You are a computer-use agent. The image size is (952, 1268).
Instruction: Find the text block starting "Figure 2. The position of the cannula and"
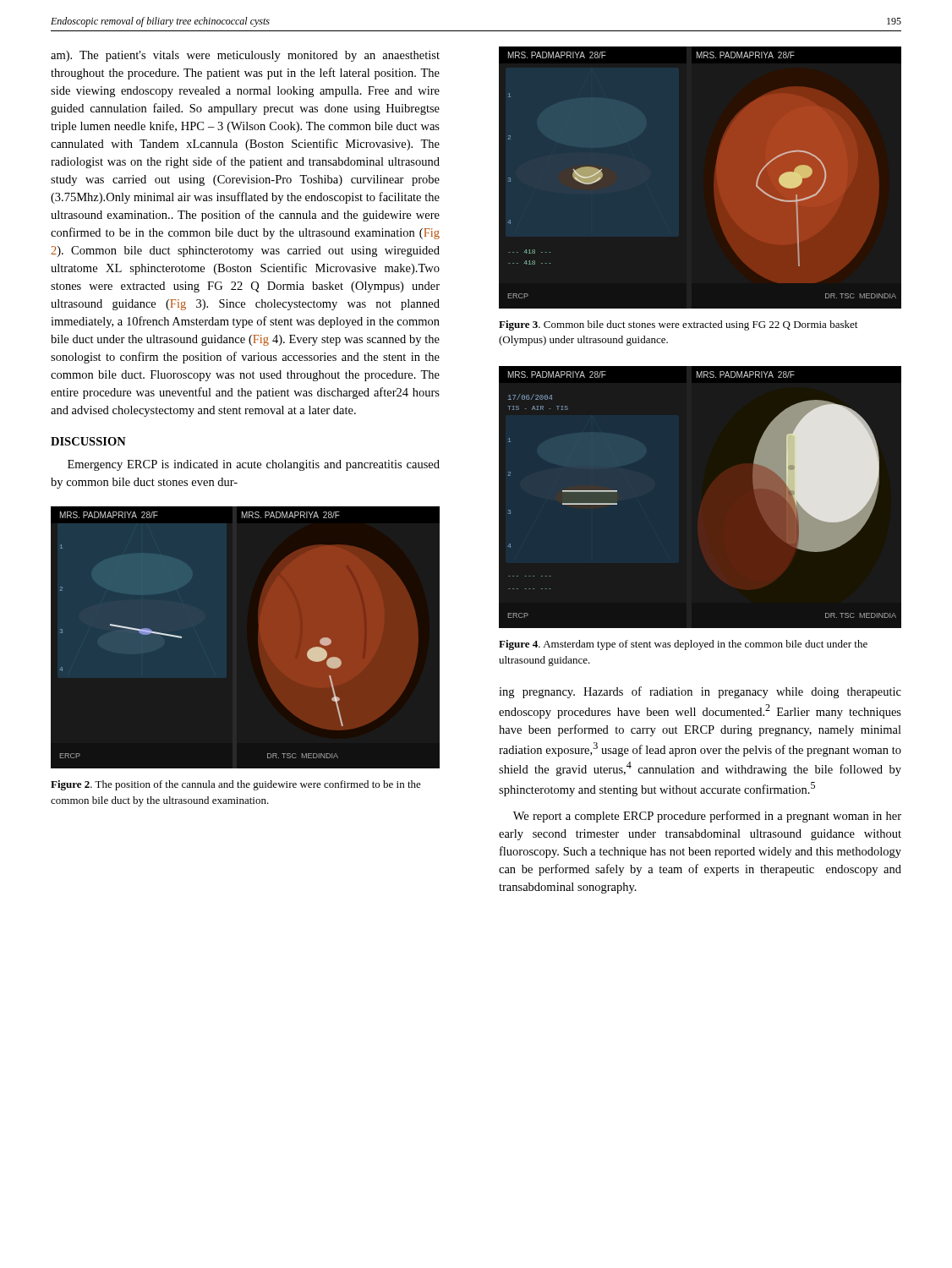236,792
